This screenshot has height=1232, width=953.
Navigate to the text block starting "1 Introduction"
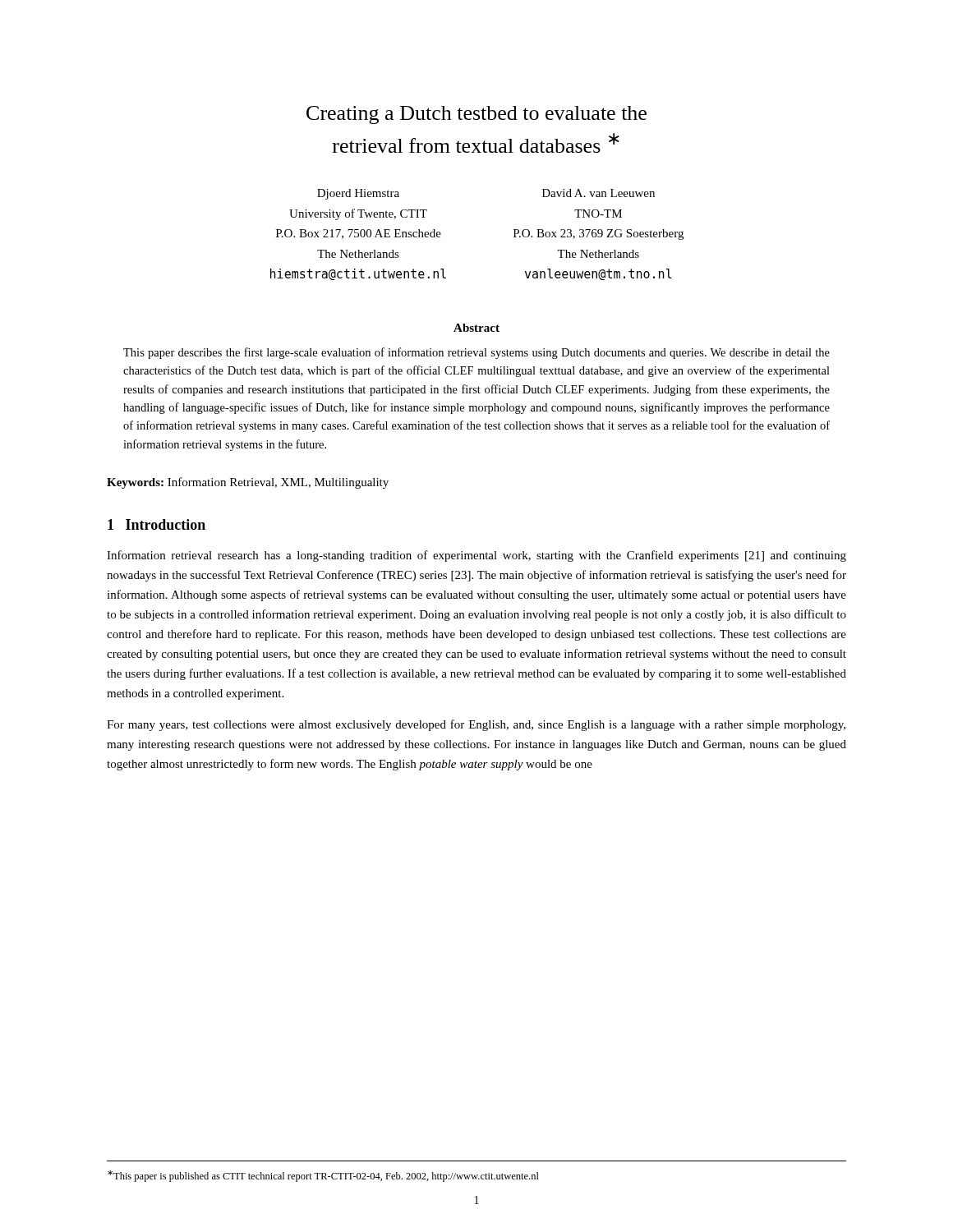156,525
